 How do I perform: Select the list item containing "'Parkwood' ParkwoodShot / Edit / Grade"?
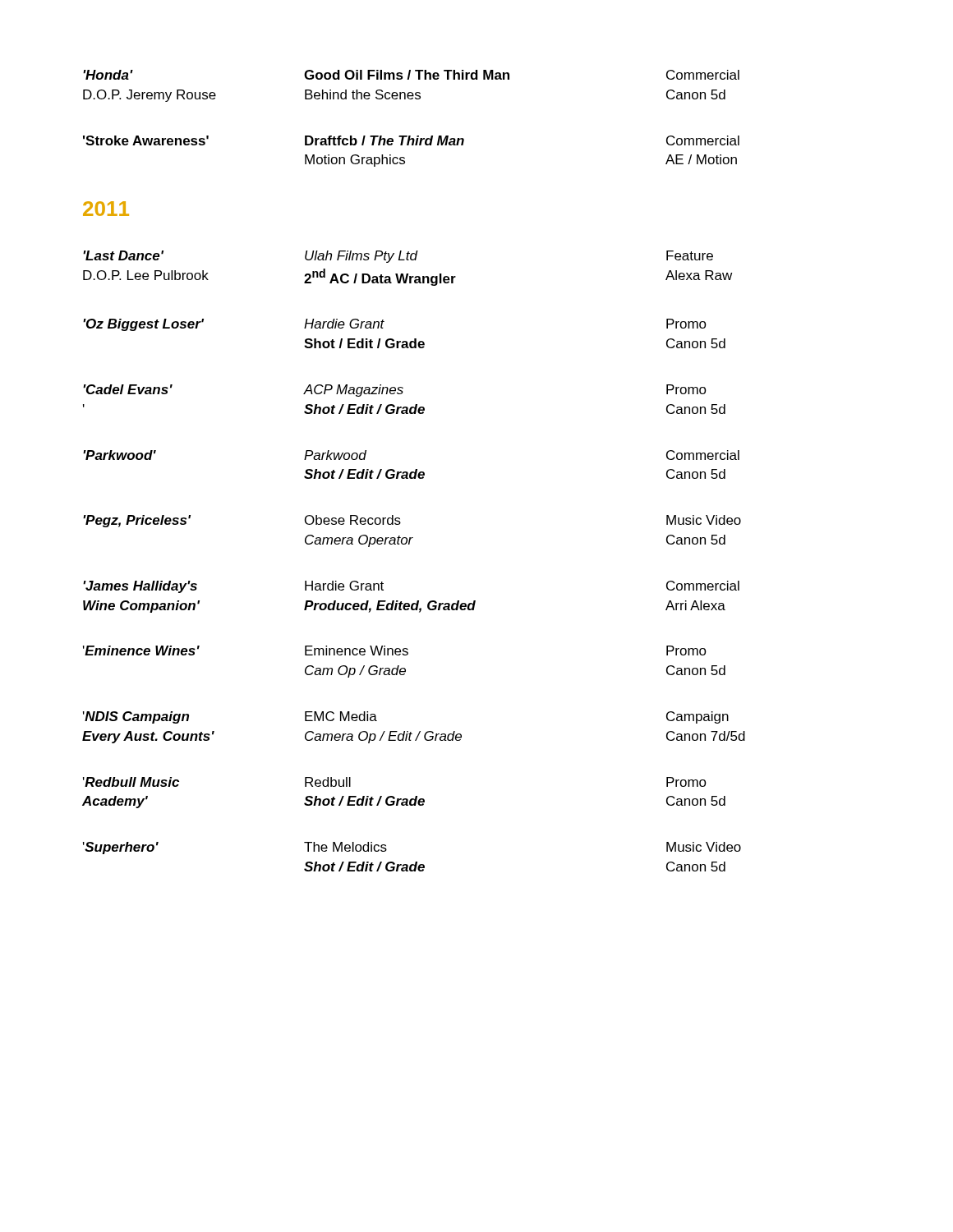pos(110,455)
